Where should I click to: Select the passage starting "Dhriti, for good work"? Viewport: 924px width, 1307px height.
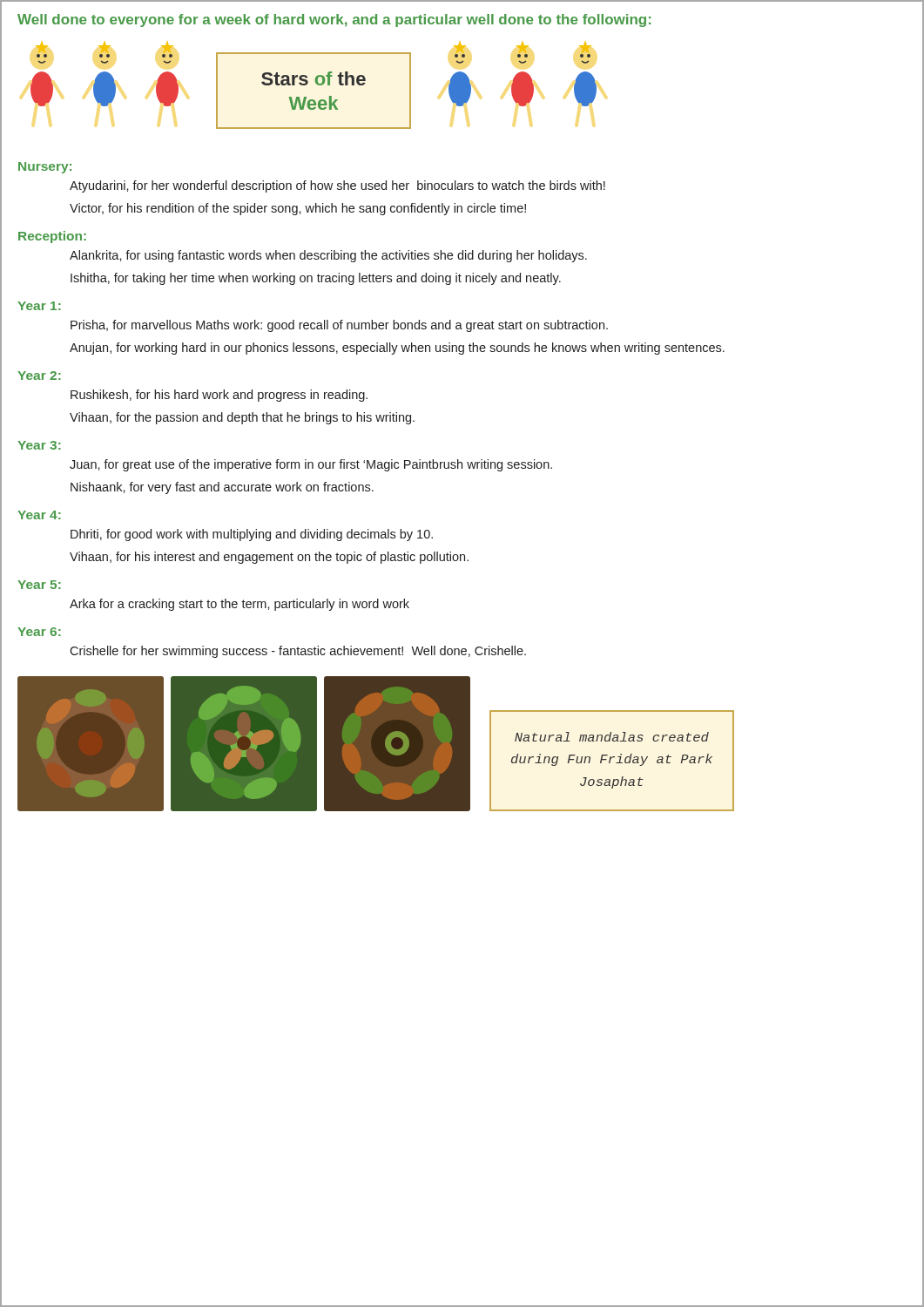point(252,534)
